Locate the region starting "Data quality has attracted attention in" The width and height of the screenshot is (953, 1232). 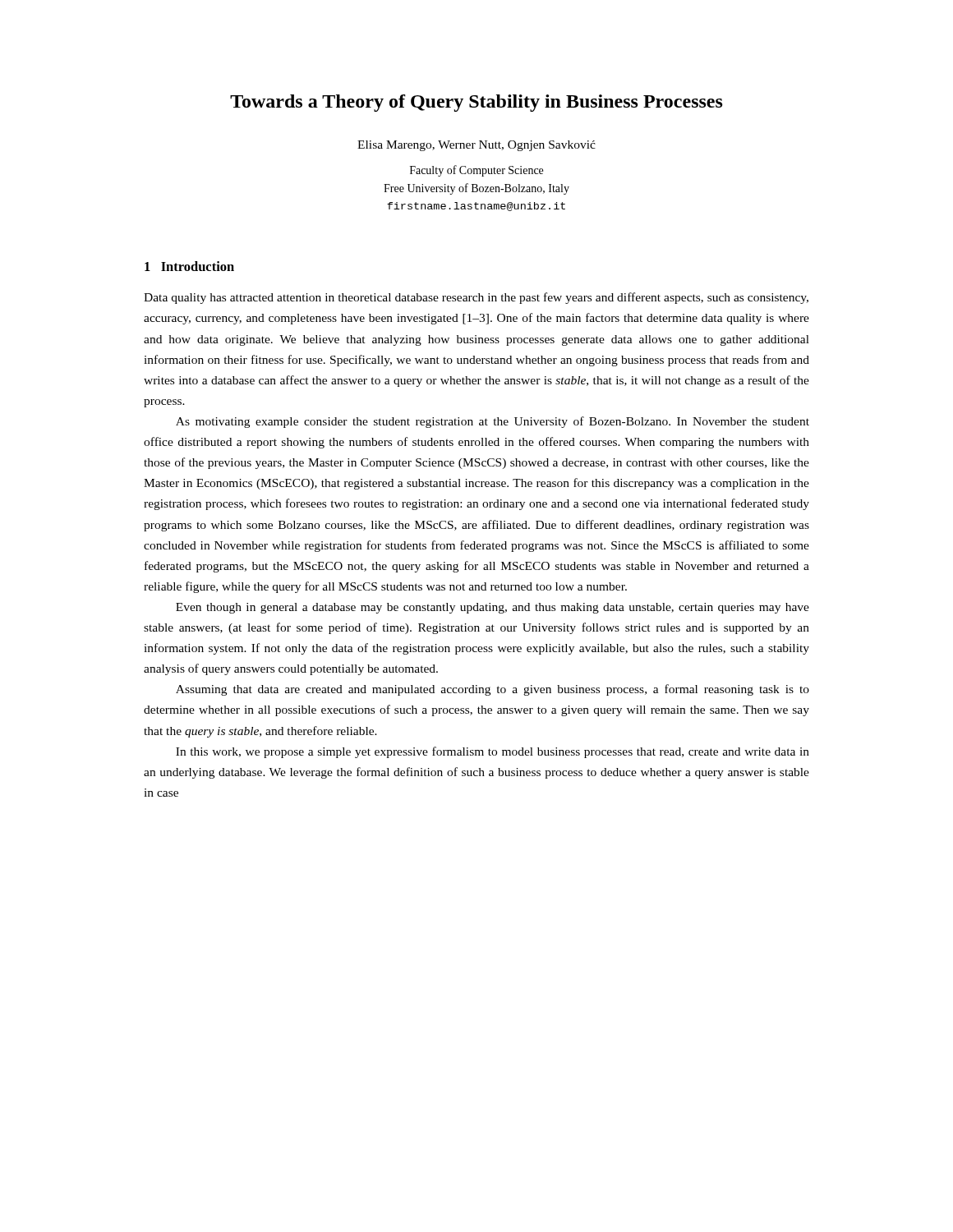coord(476,545)
